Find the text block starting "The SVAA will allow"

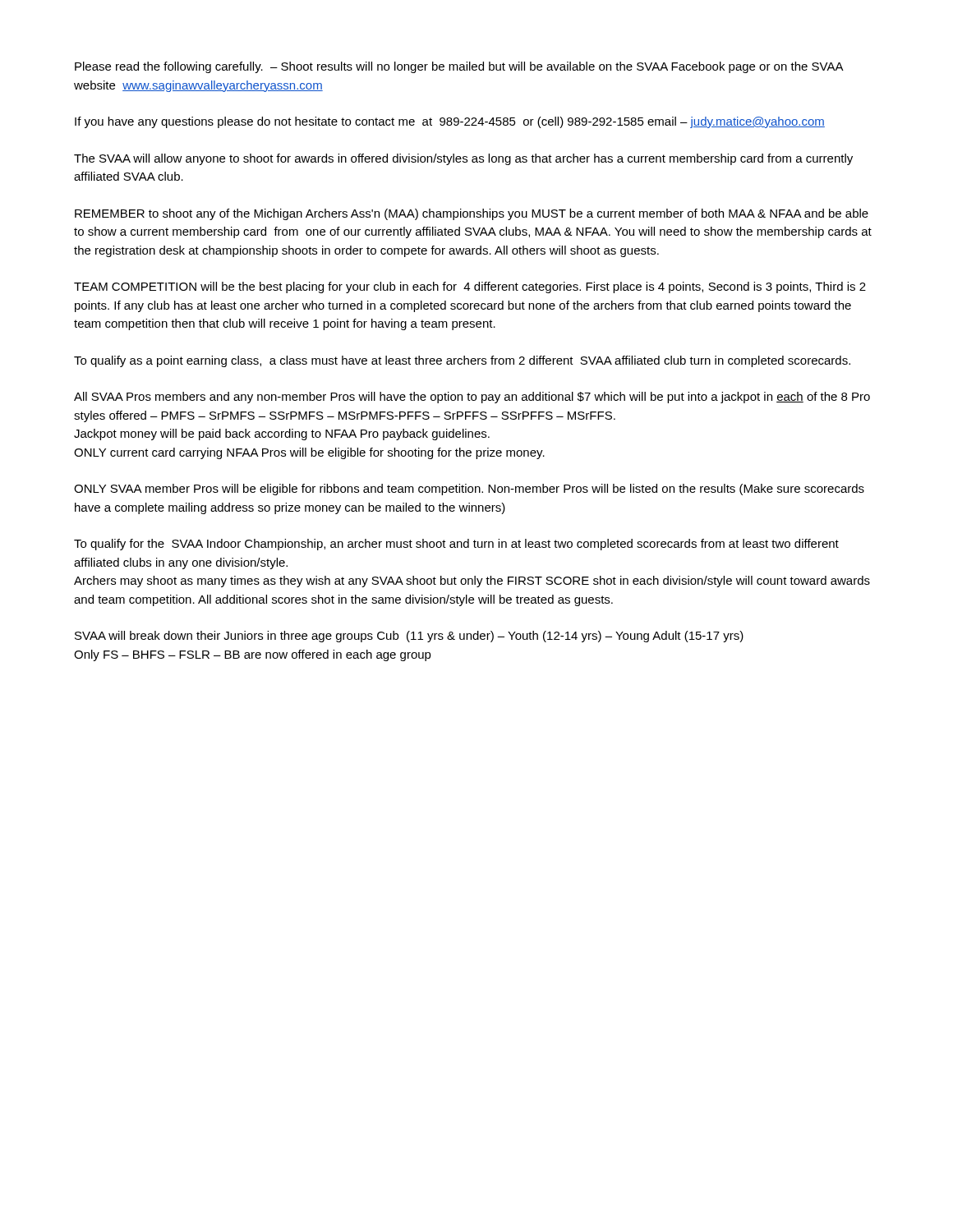463,167
